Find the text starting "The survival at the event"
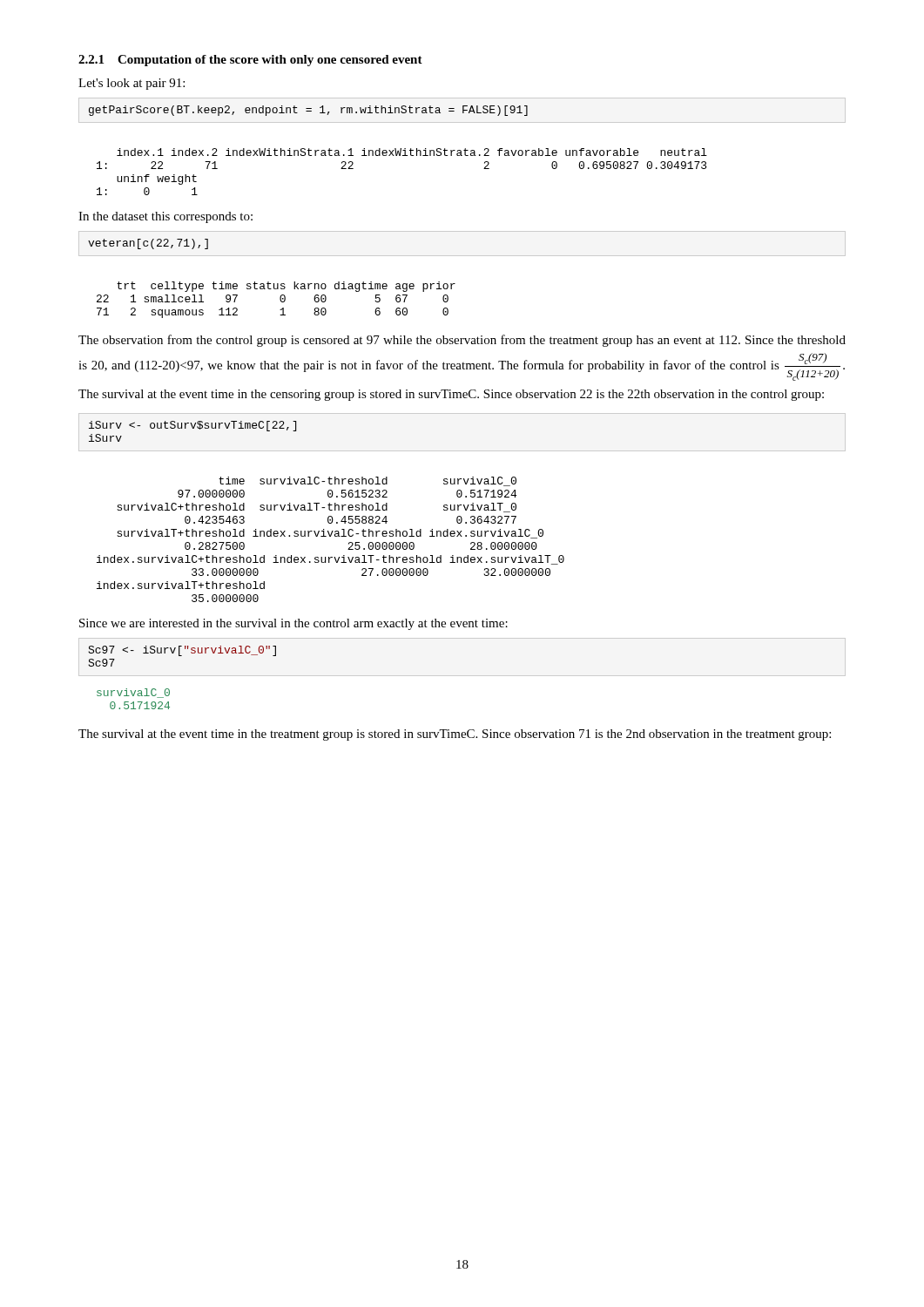 click(x=455, y=733)
